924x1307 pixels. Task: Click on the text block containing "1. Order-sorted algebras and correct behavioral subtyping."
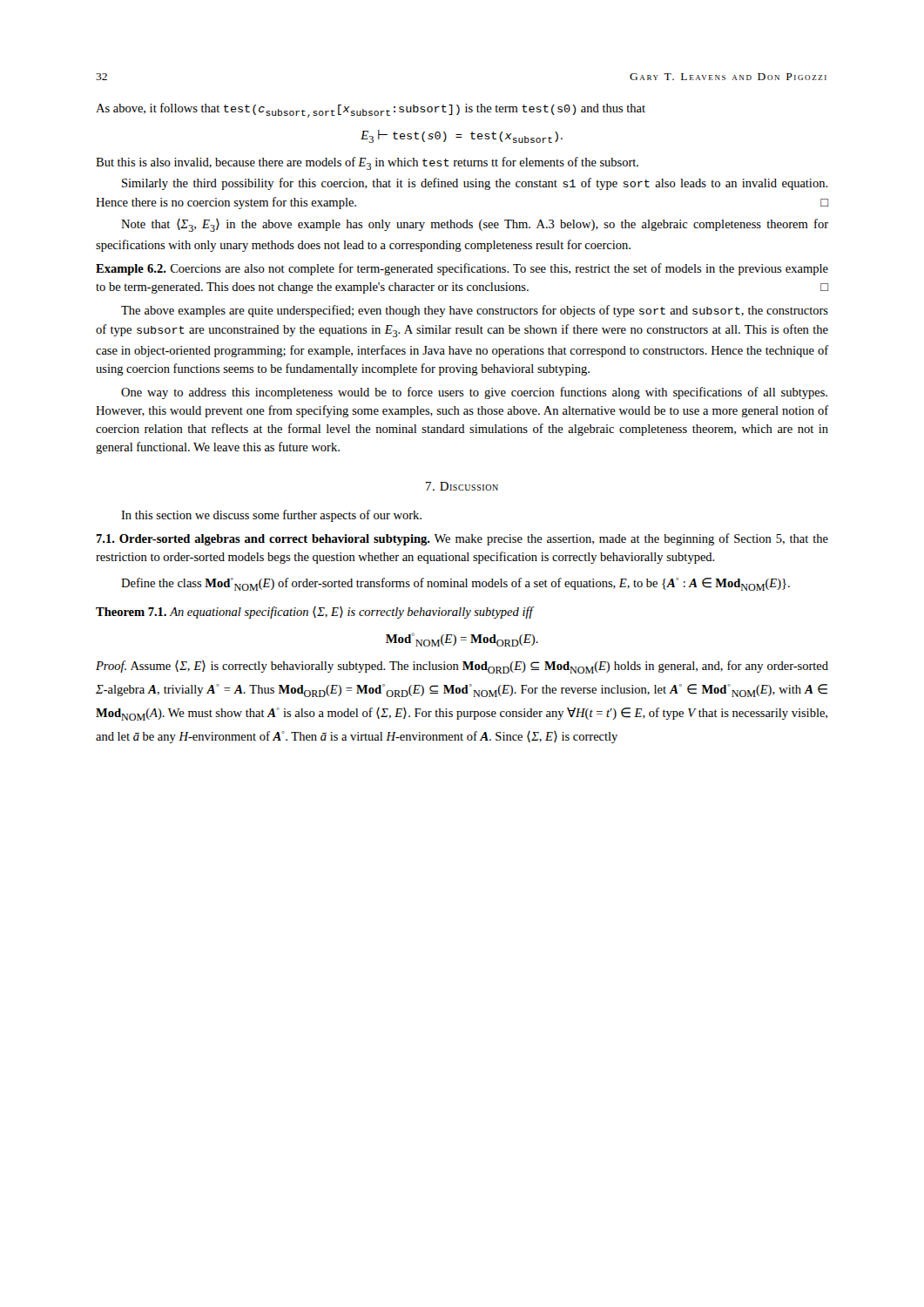point(462,548)
